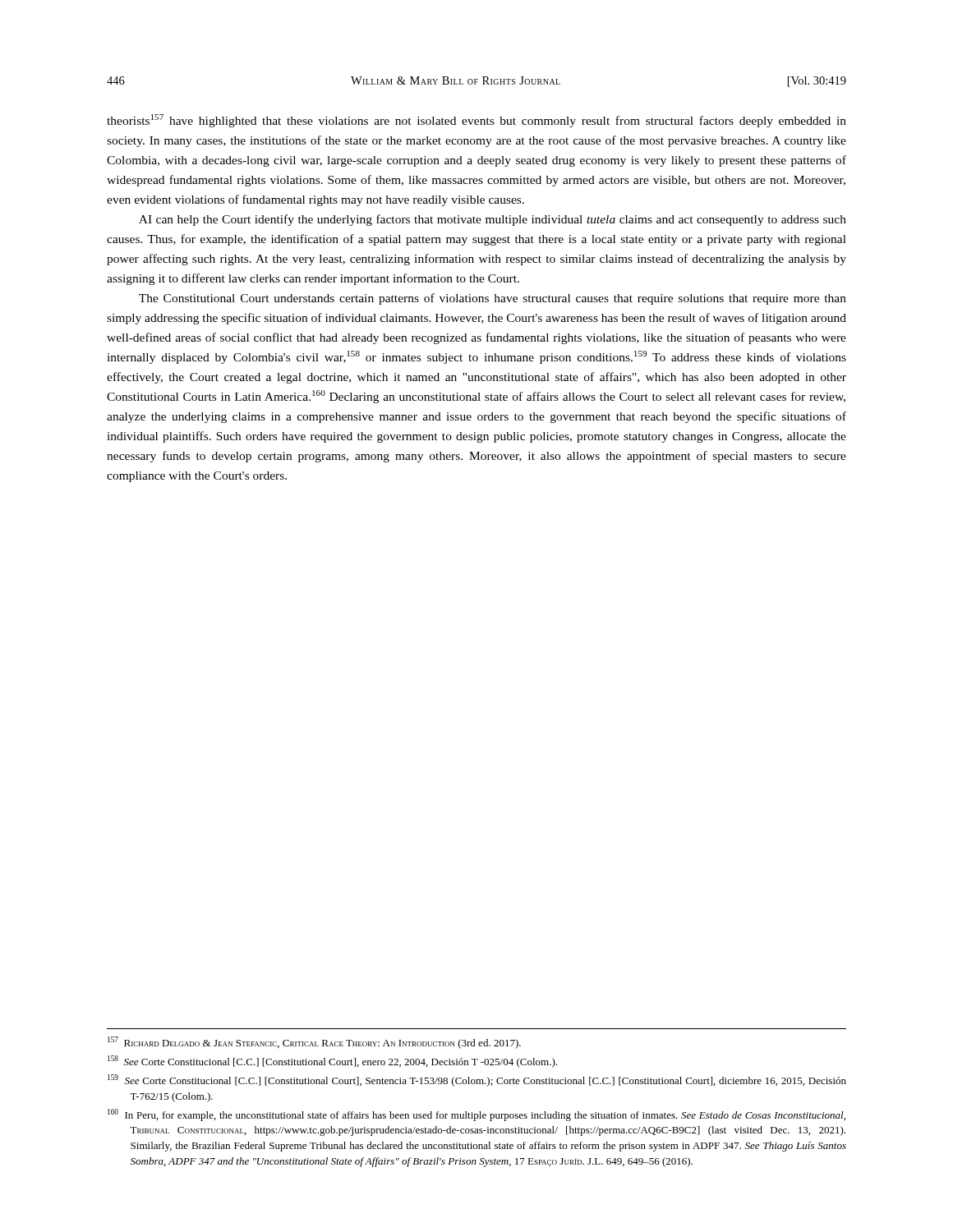Locate the footnote that says "159 See Corte Constitucional [C.C.] [Constitutional Court],"
Image resolution: width=953 pixels, height=1232 pixels.
[x=476, y=1088]
